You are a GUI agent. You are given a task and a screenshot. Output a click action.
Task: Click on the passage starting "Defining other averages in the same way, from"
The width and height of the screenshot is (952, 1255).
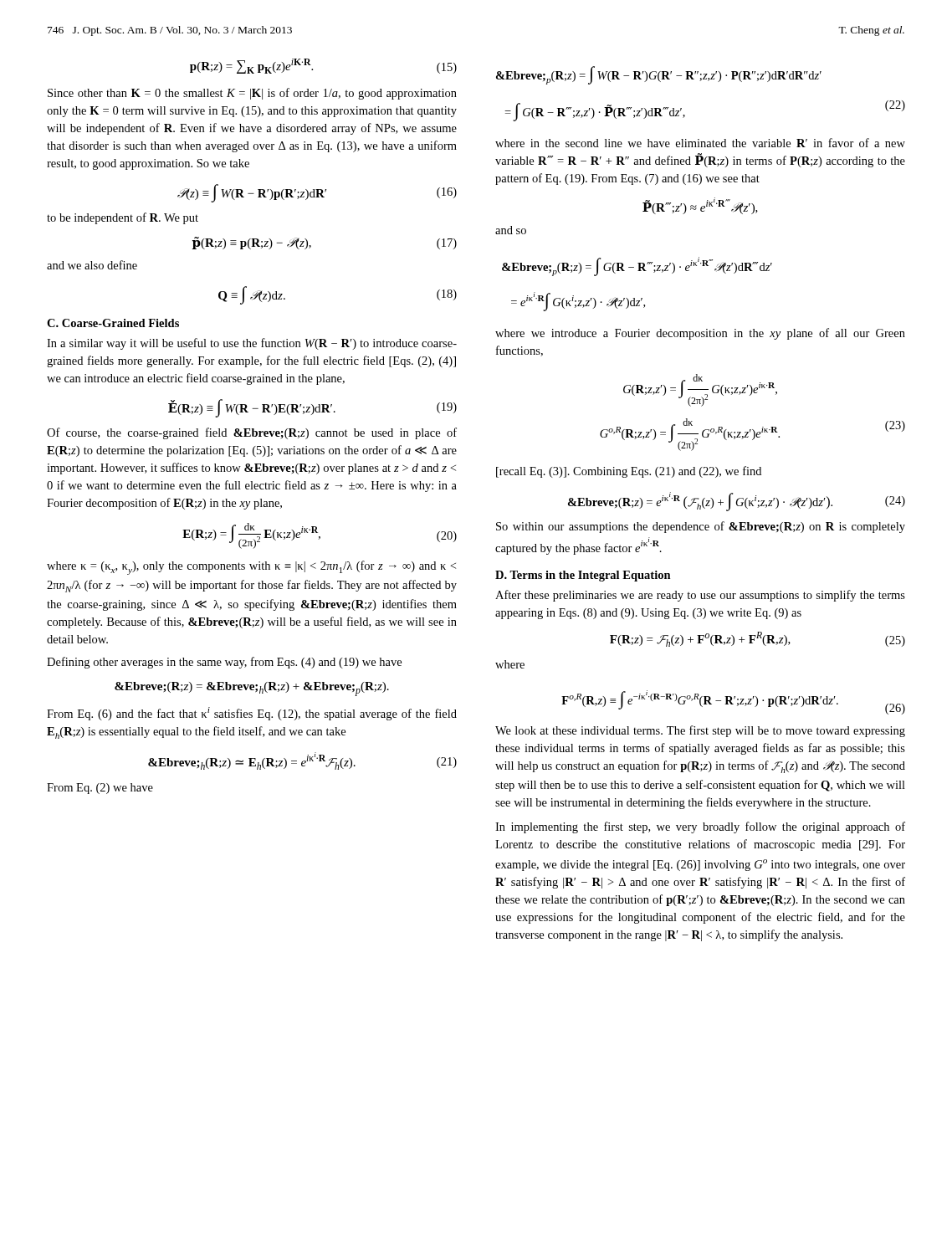click(x=224, y=662)
